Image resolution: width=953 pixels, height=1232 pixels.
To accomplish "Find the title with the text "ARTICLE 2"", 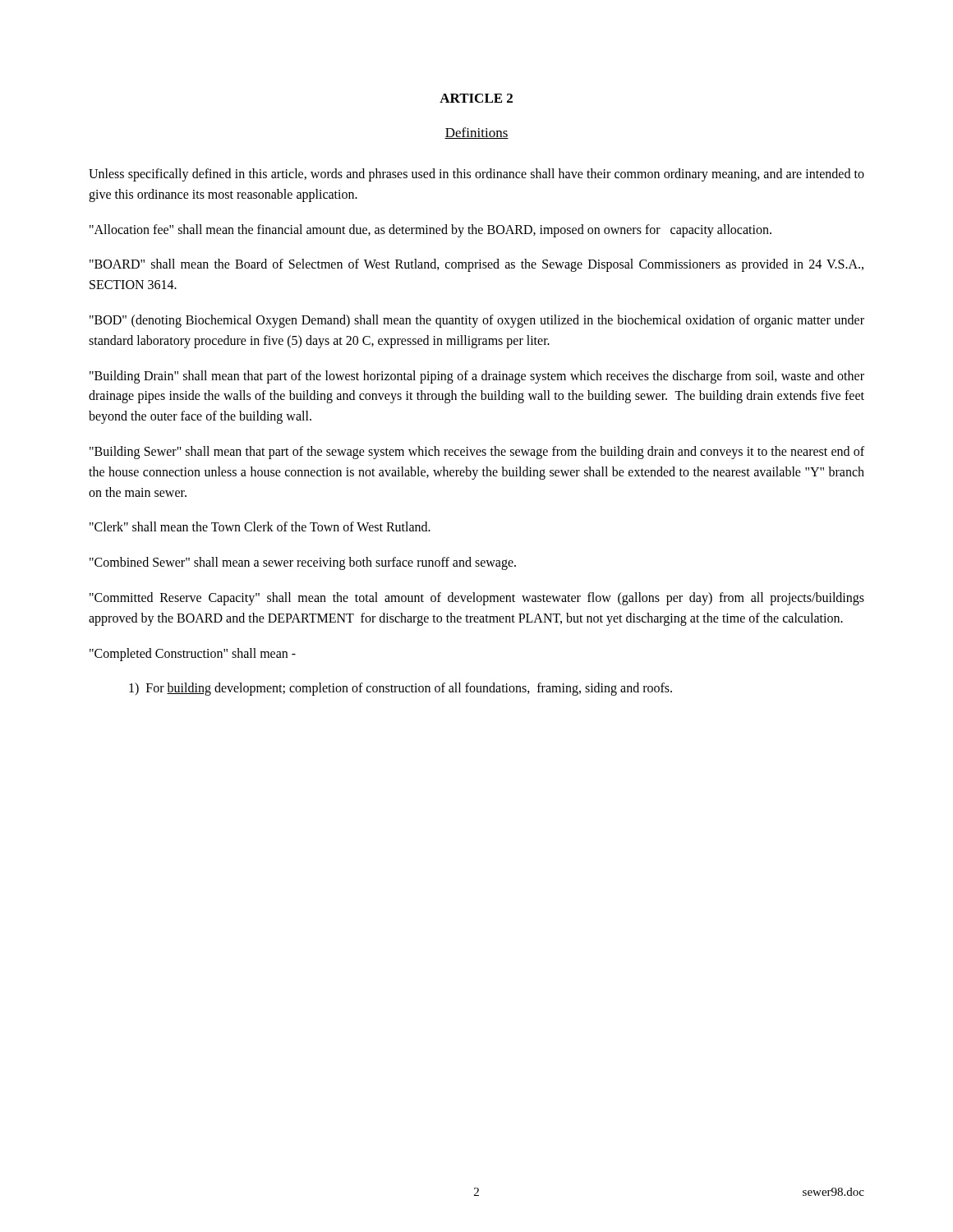I will 476,98.
